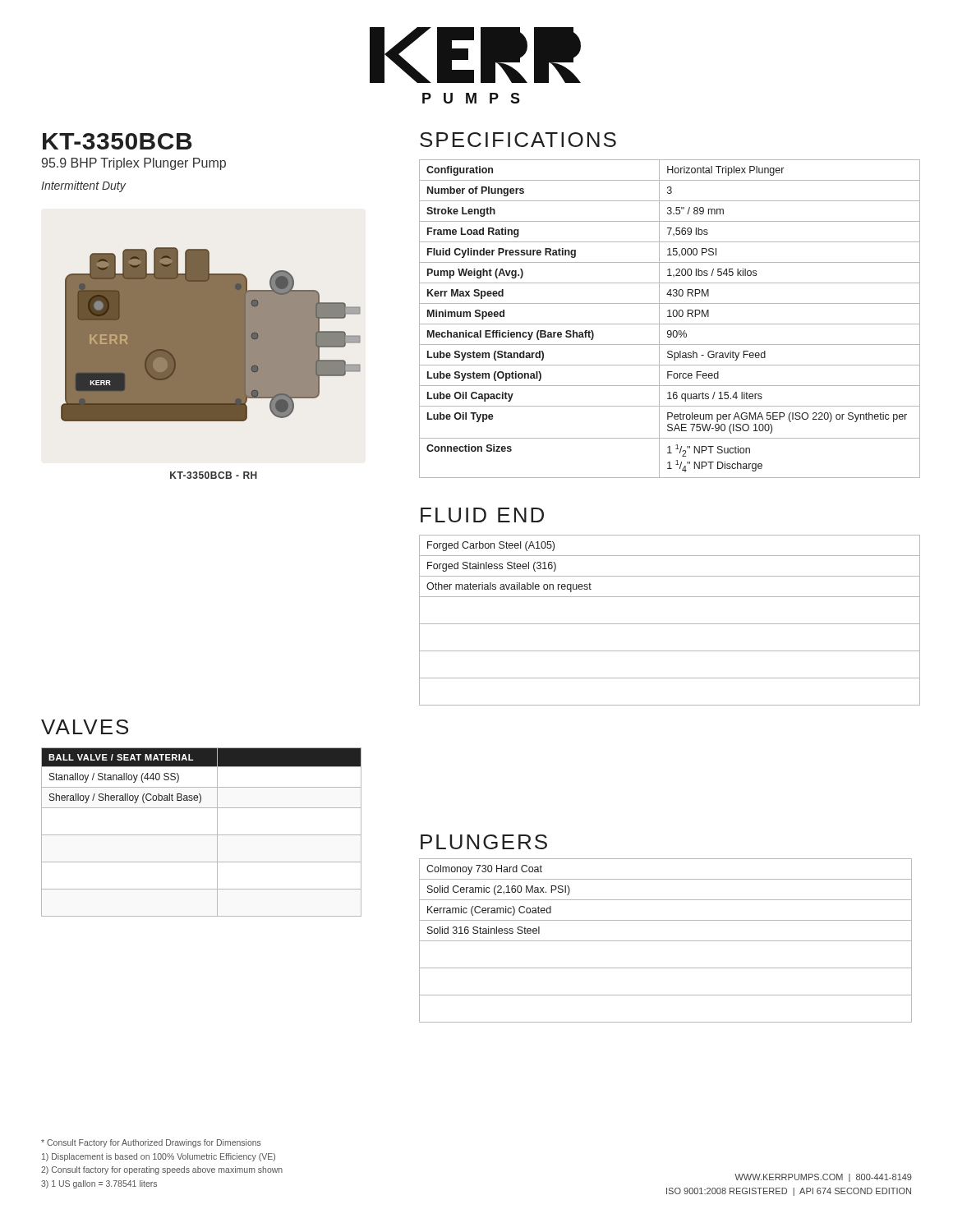Locate the table with the text "Stroke Length"

670,319
